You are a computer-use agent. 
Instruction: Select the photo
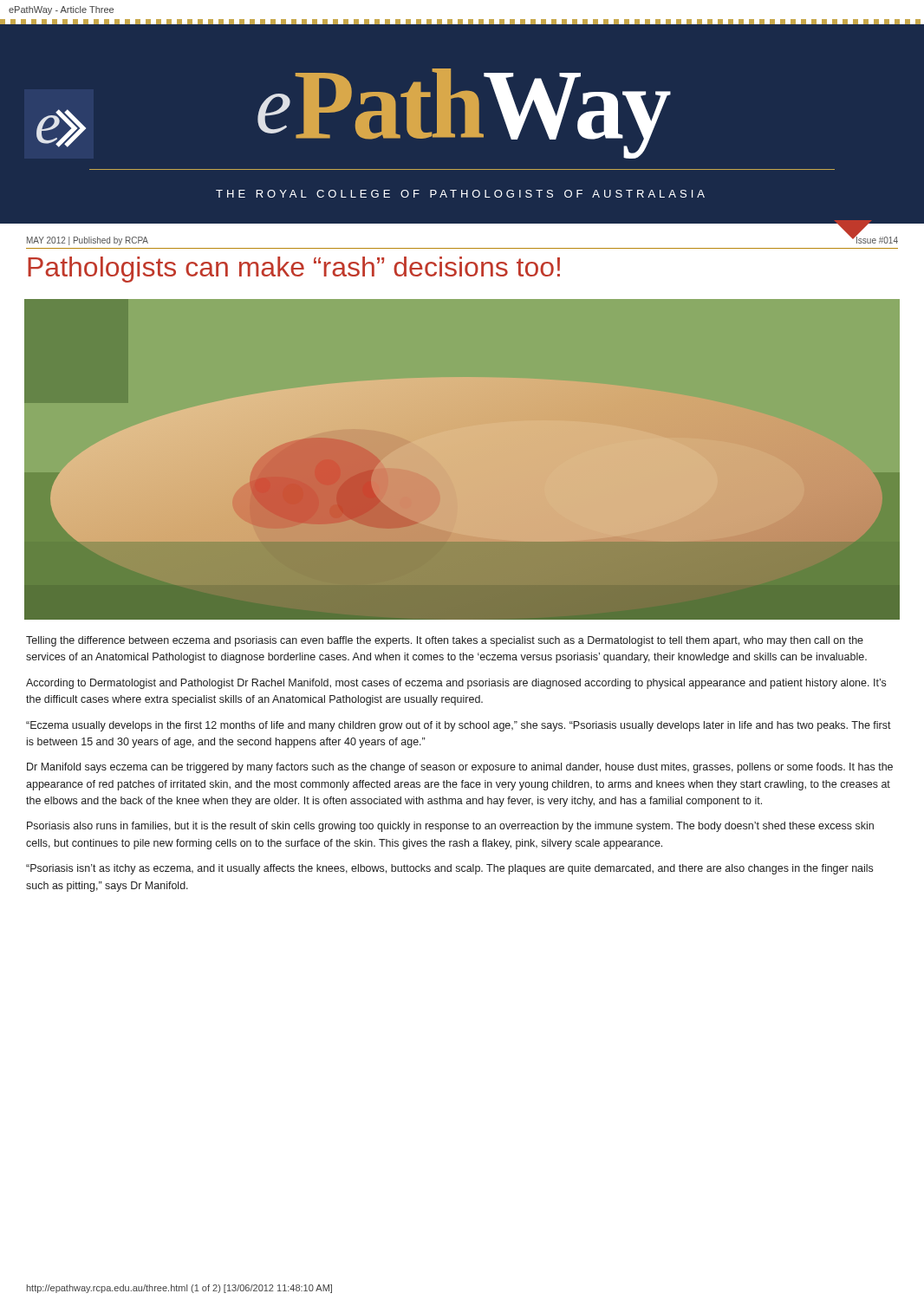(462, 459)
